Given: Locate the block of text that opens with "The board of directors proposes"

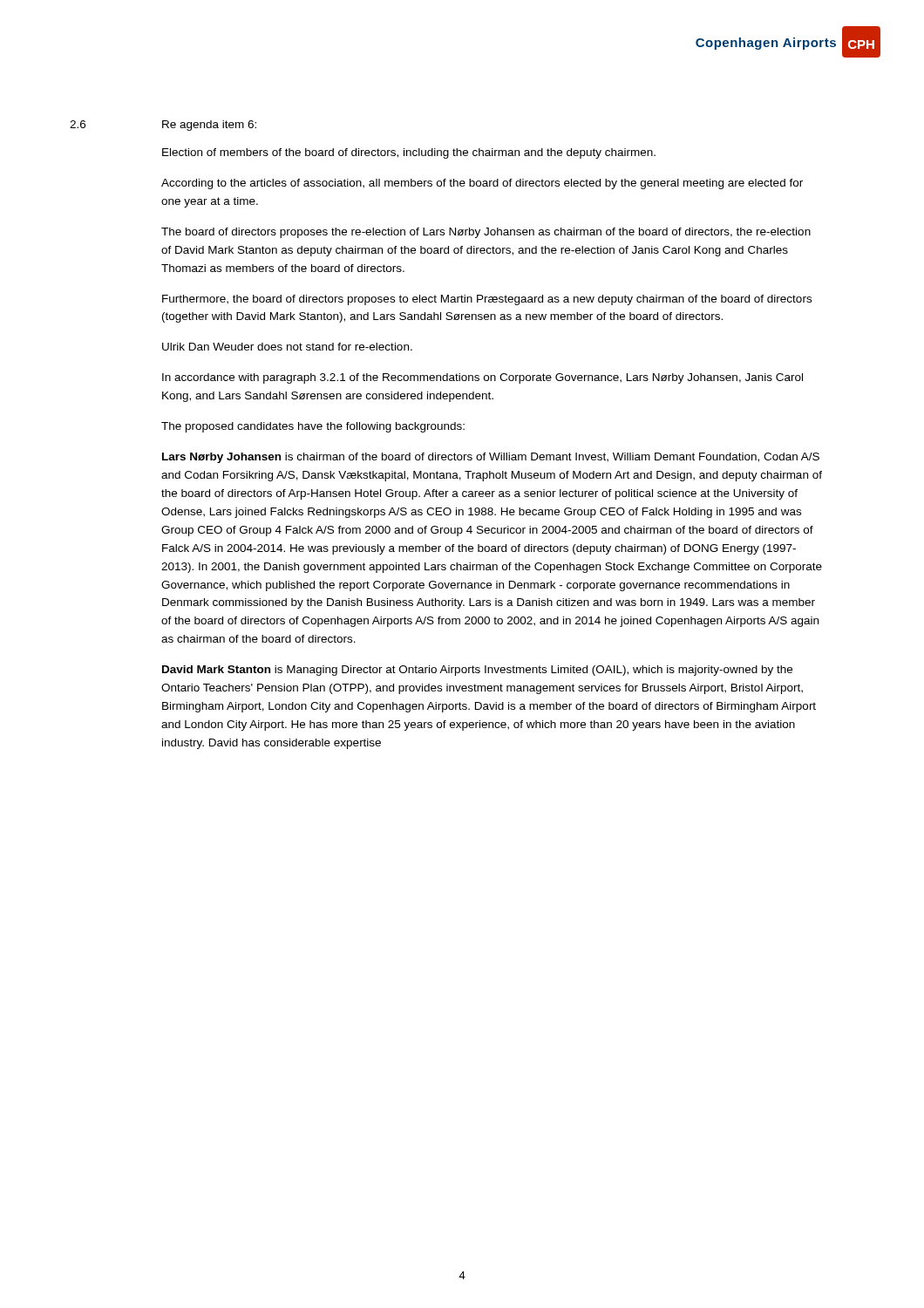Looking at the screenshot, I should coord(486,250).
